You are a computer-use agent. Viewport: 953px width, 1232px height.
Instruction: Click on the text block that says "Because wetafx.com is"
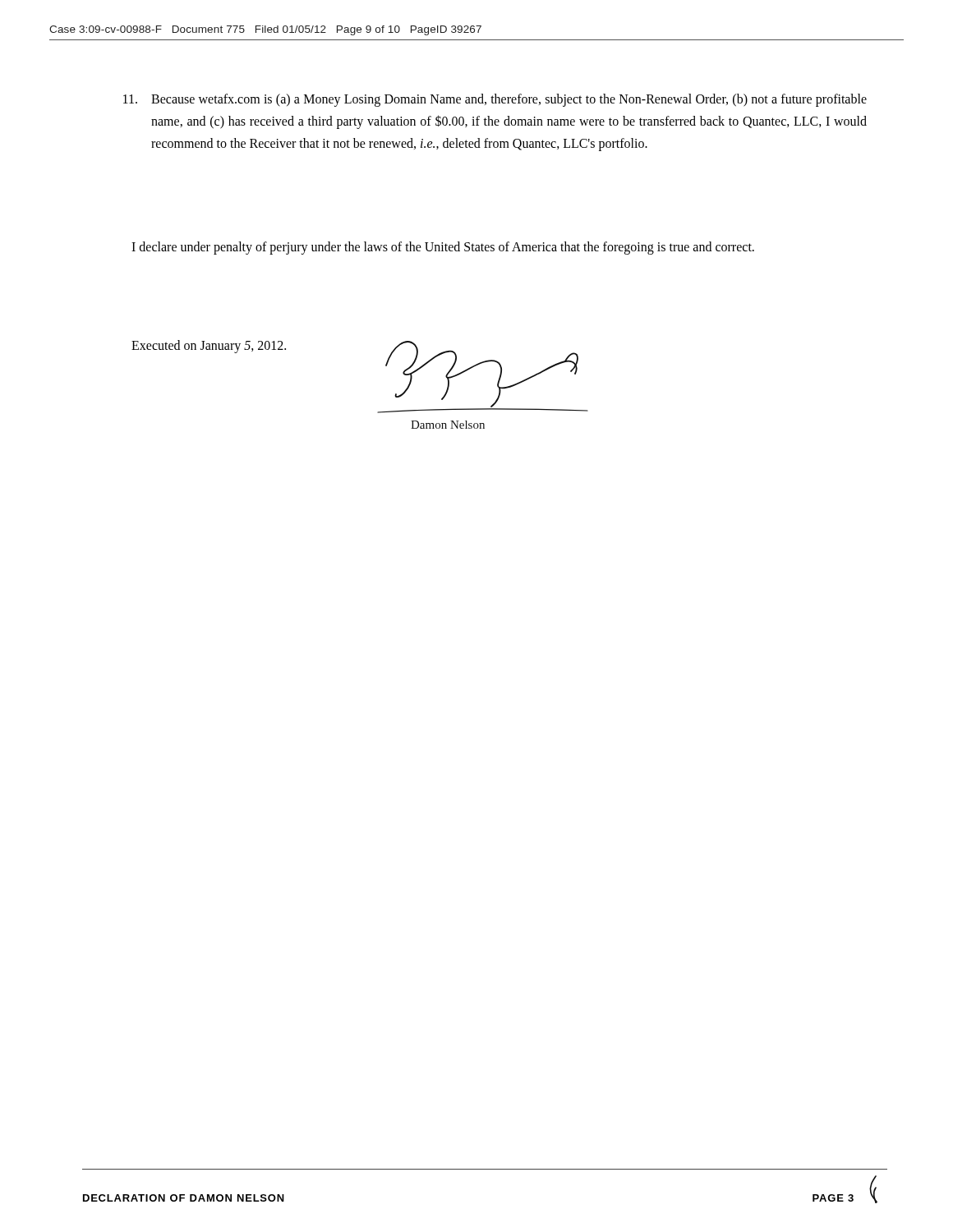(x=474, y=122)
